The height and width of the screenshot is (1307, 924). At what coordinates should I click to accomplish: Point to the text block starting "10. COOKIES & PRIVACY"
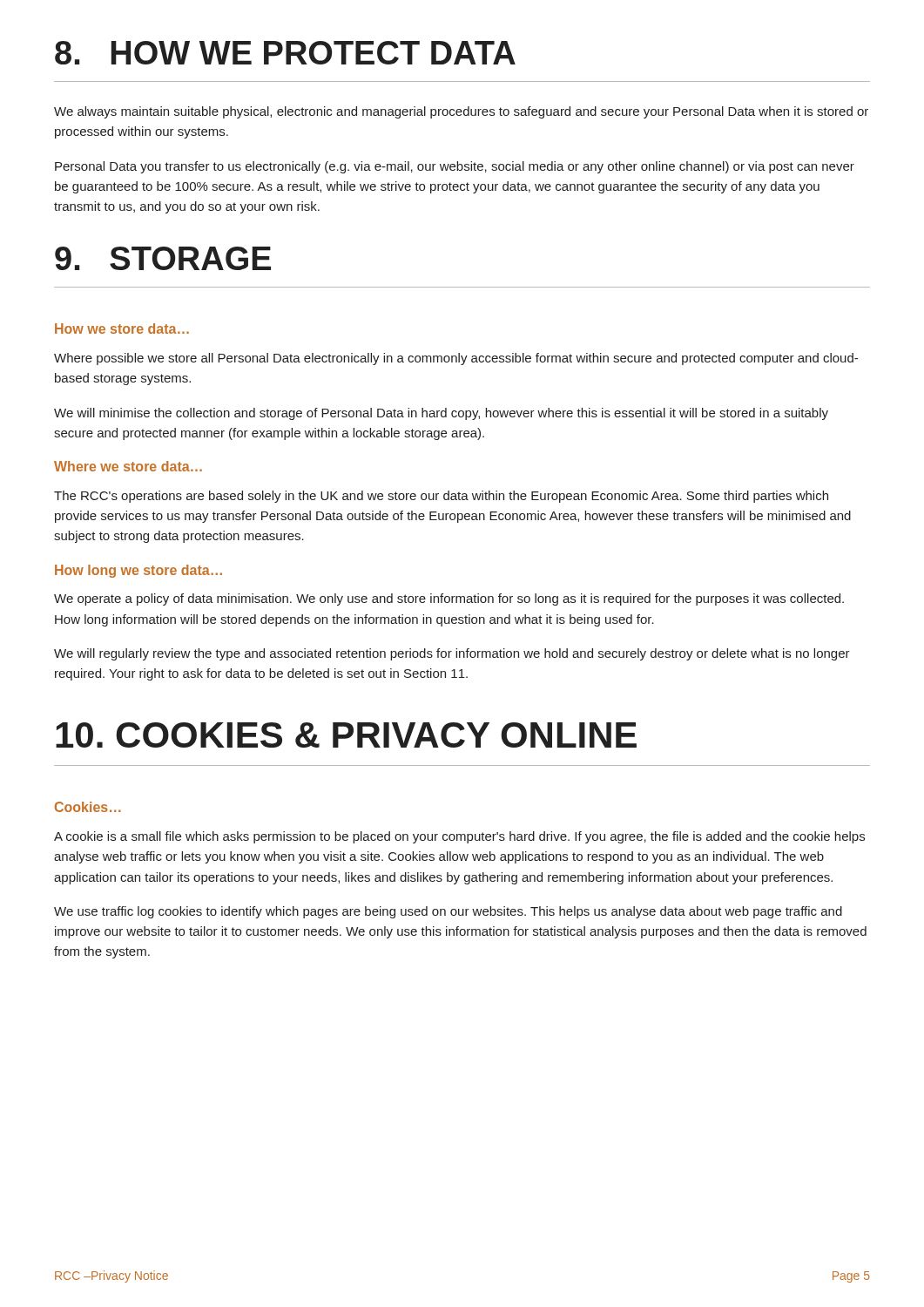pos(462,736)
